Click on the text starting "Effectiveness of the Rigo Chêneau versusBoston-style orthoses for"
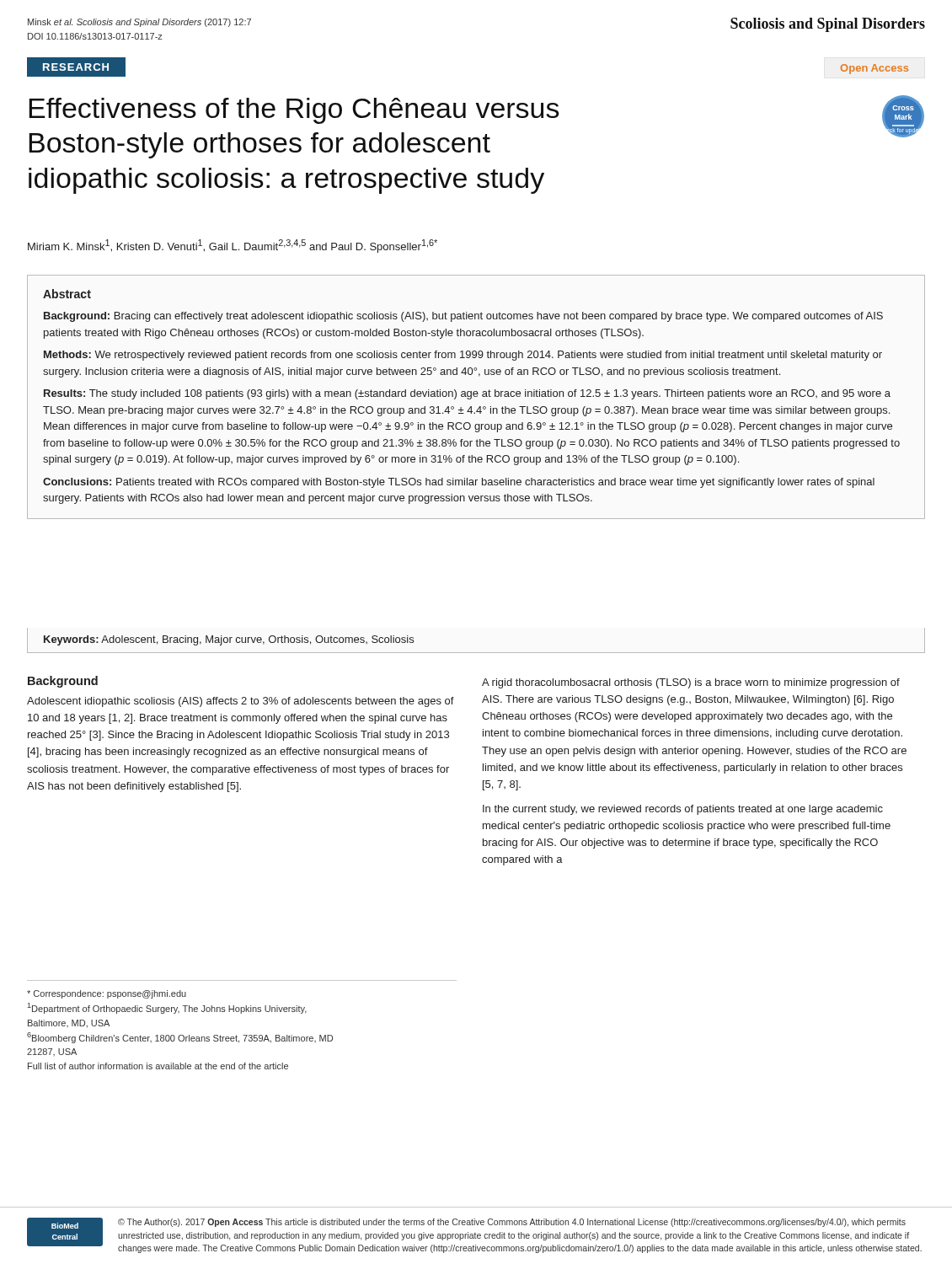 406,143
